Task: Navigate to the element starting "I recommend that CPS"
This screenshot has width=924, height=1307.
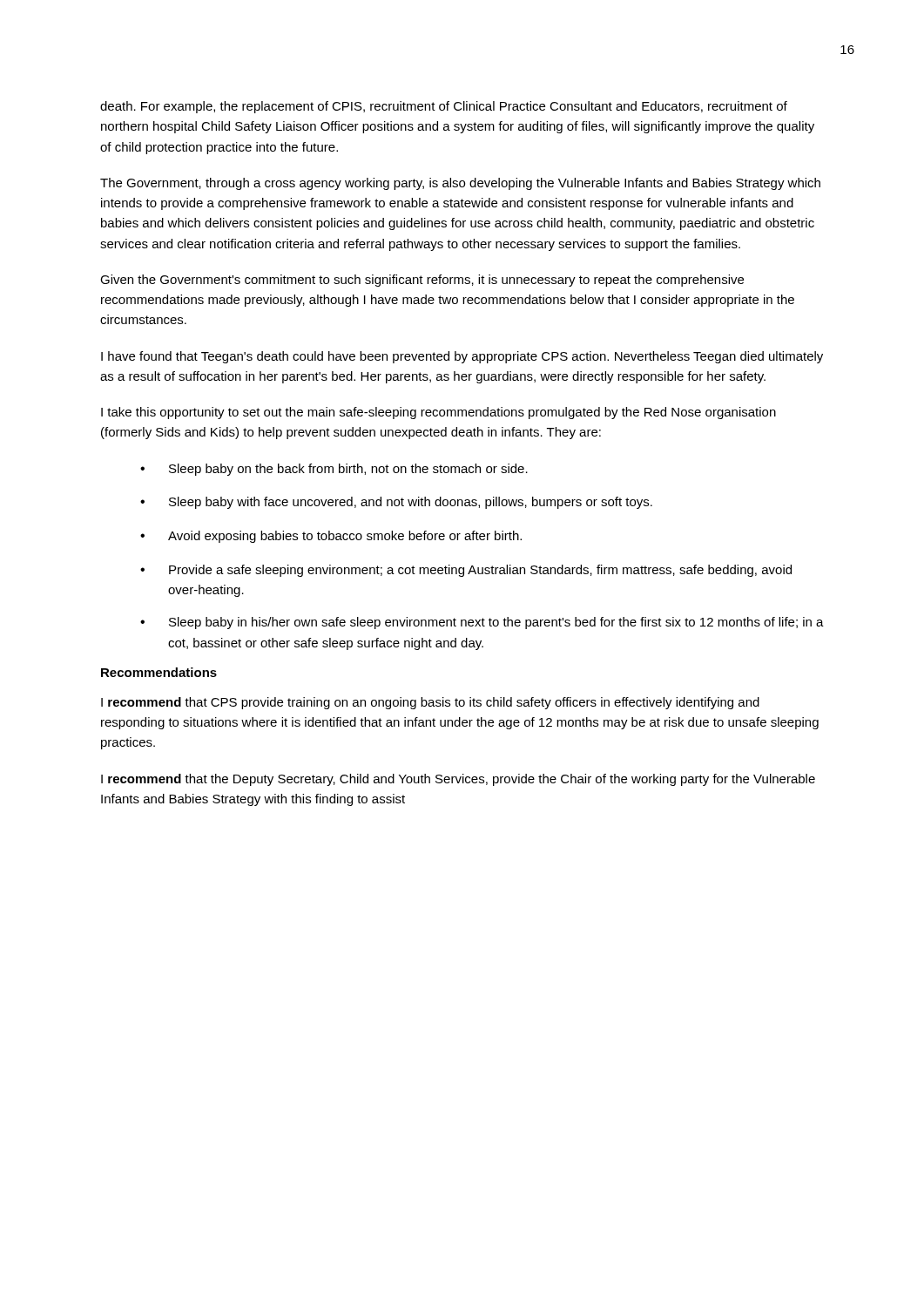Action: 460,722
